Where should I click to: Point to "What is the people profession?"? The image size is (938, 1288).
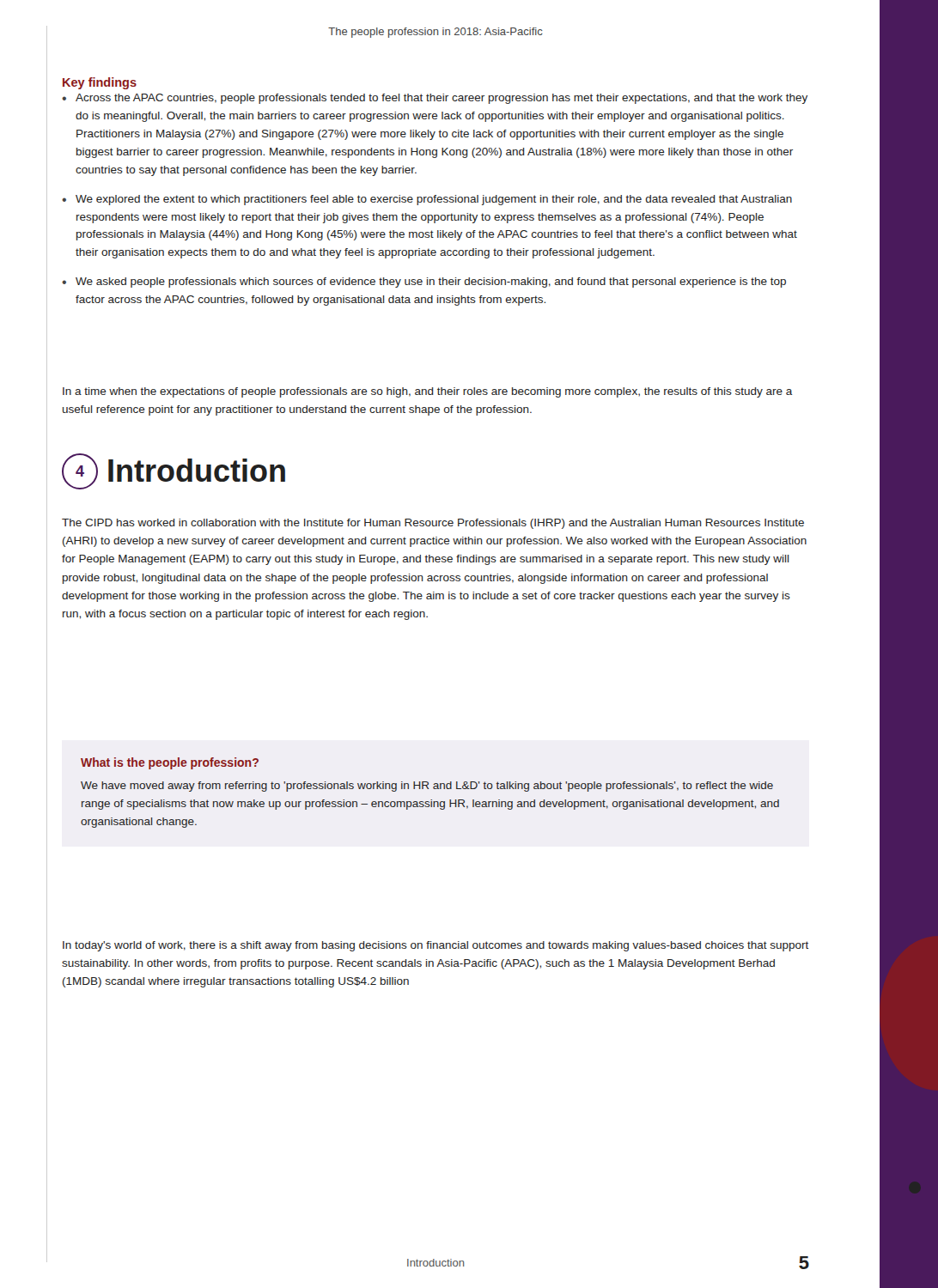pyautogui.click(x=170, y=762)
